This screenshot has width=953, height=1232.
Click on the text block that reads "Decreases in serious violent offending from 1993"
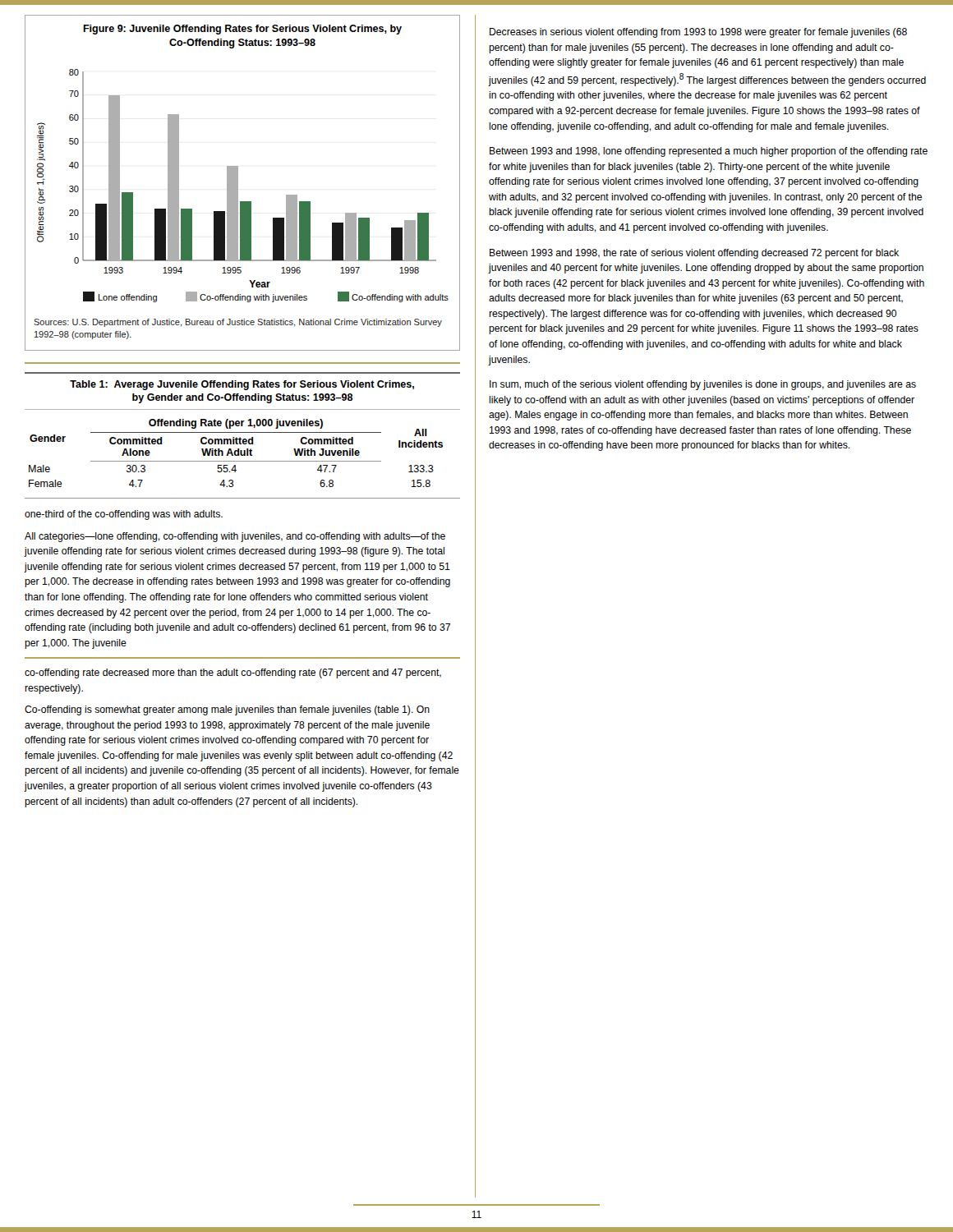[709, 239]
